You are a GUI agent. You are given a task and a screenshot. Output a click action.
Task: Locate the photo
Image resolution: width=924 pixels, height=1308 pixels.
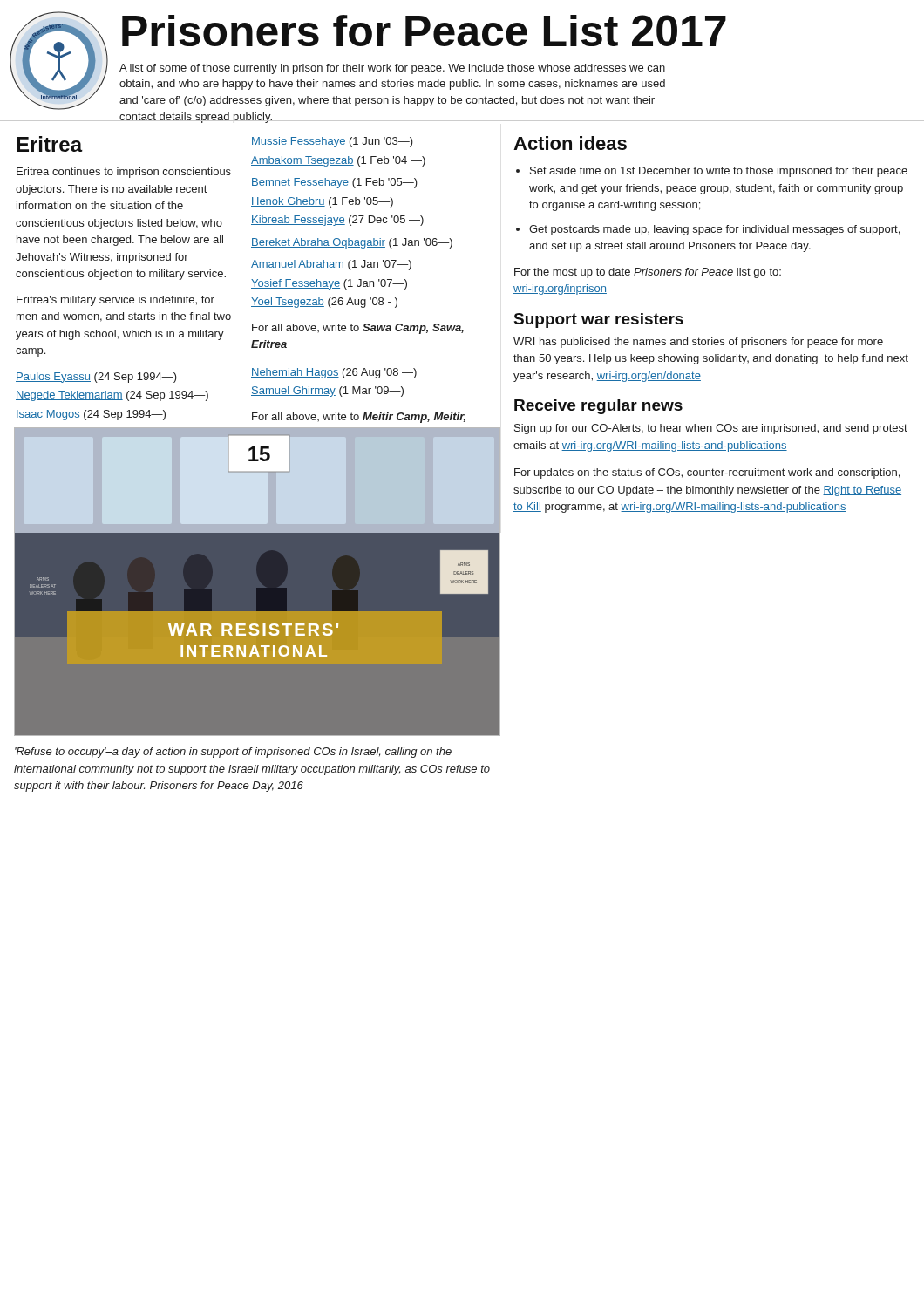coord(257,582)
